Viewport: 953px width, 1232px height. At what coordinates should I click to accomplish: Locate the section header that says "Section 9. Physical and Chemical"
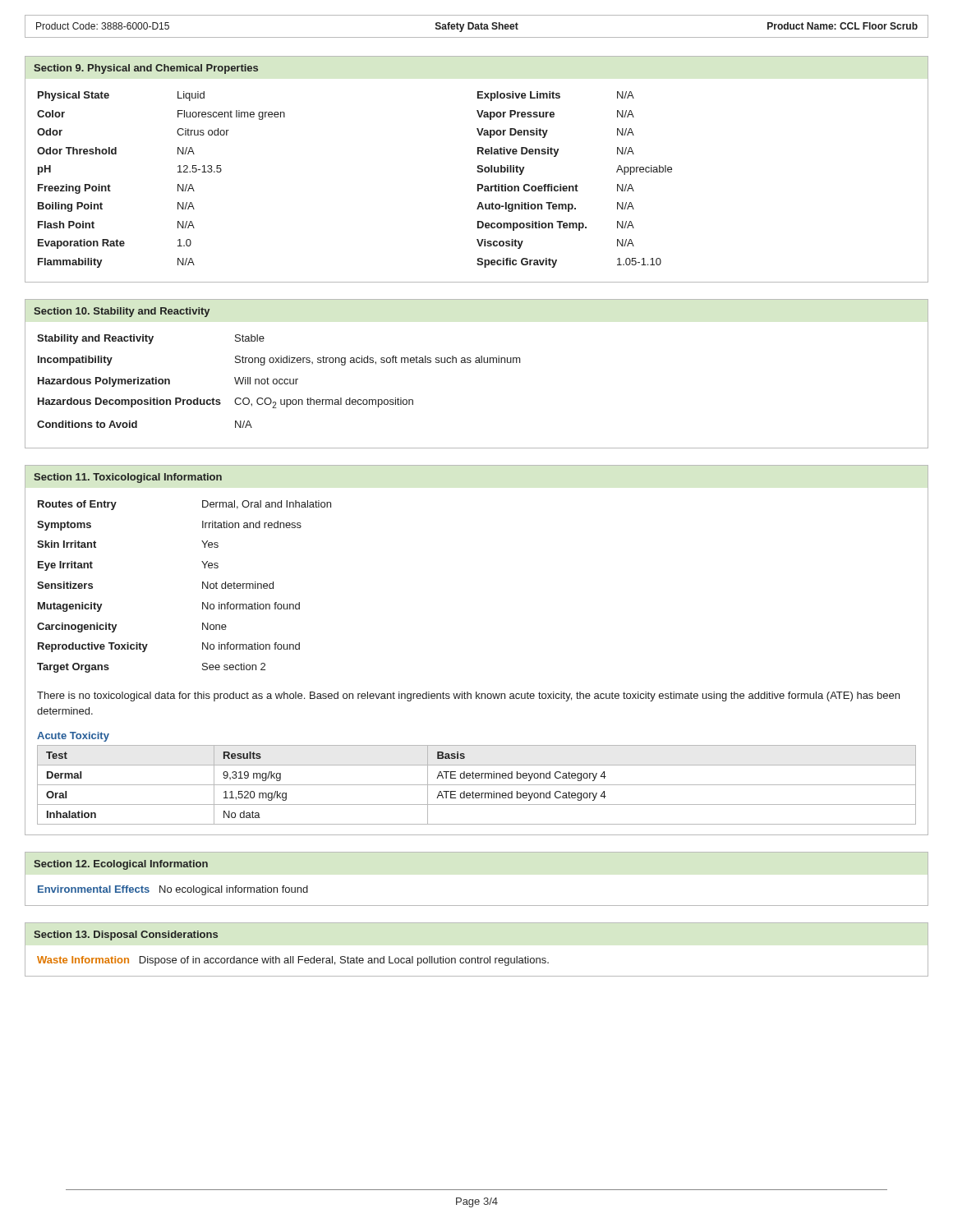click(476, 169)
